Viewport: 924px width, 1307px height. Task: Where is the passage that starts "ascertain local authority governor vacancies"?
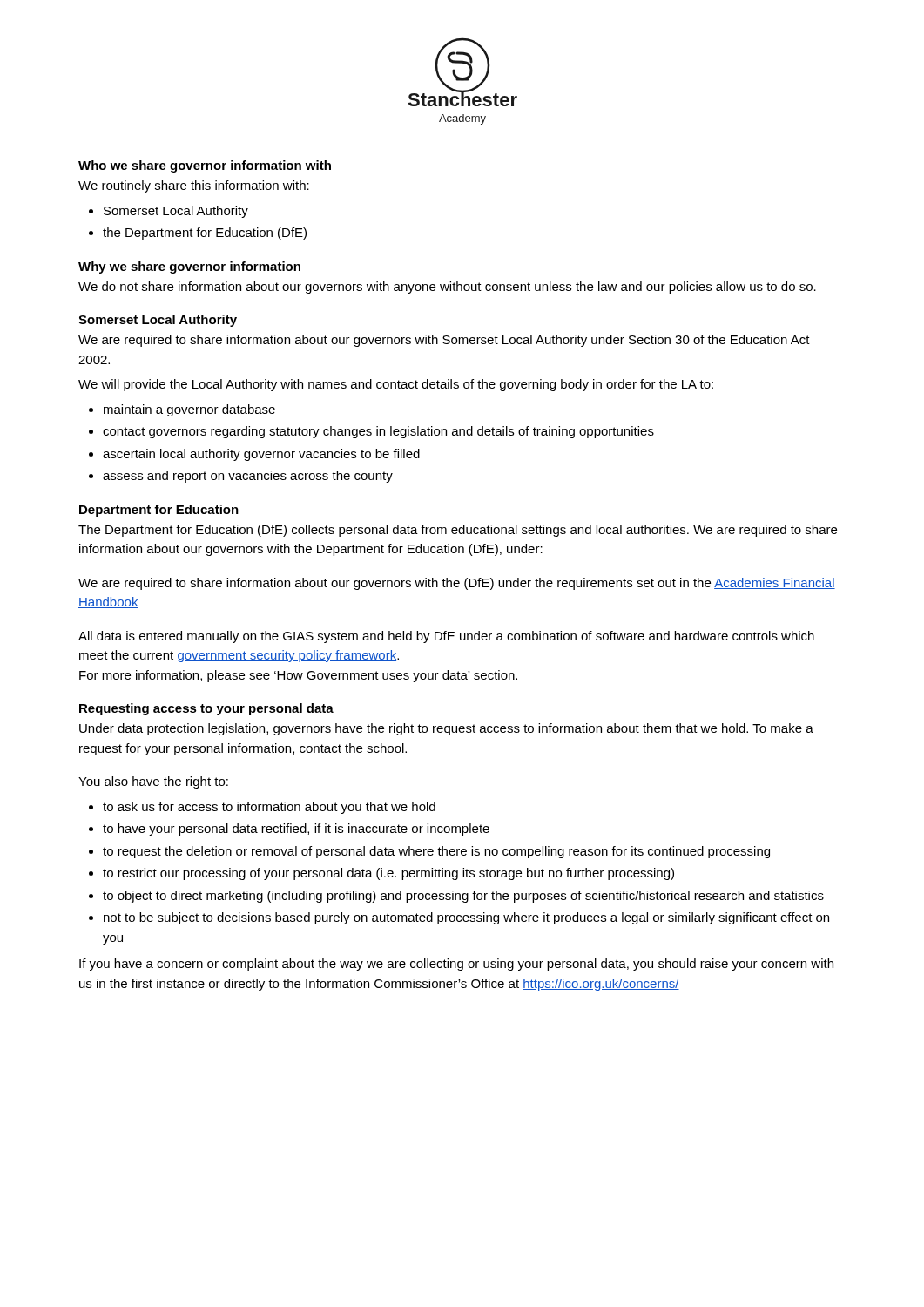(x=261, y=453)
